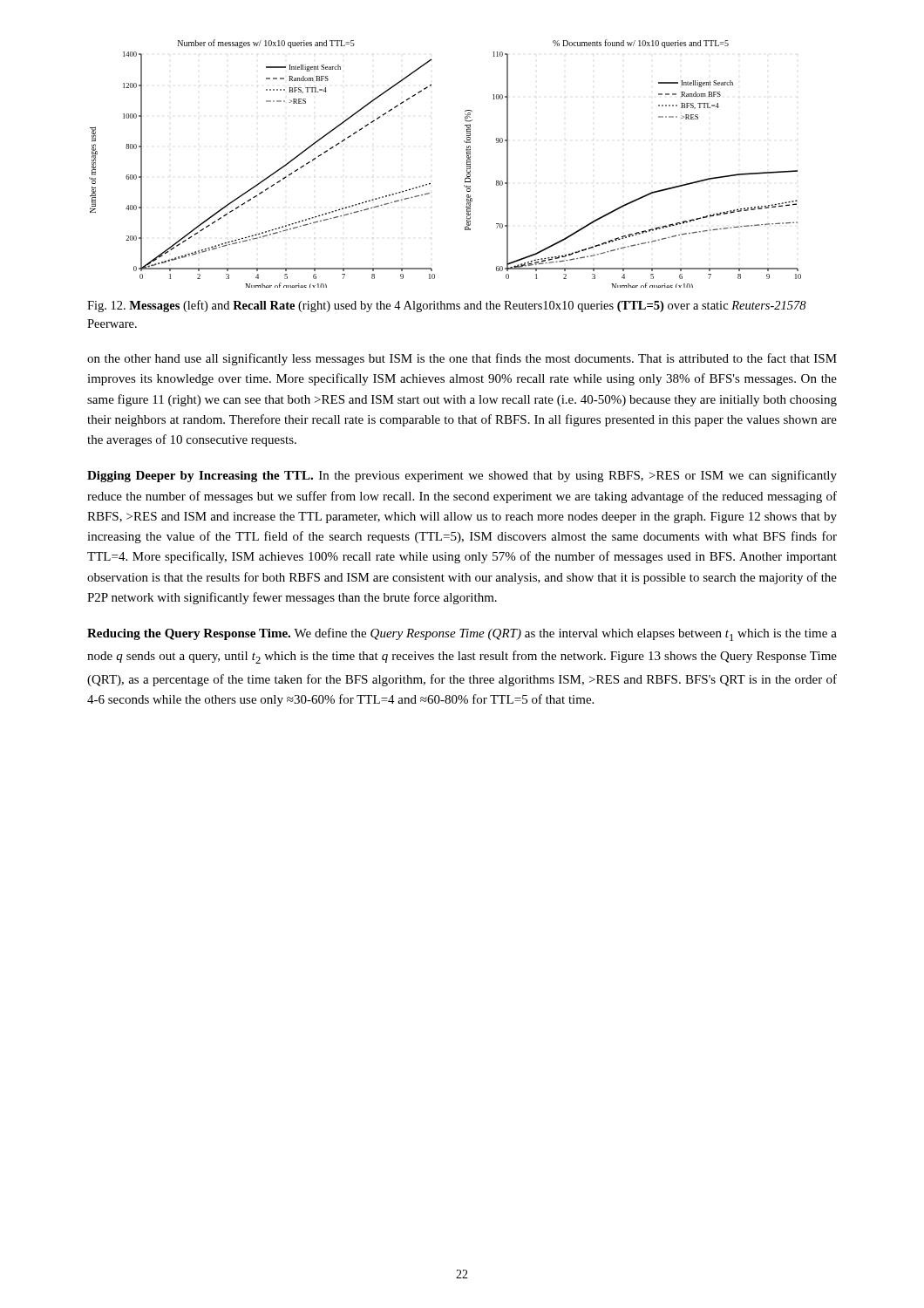Click the passage that begins "Digging Deeper by Increasing"
The image size is (924, 1308).
[462, 536]
